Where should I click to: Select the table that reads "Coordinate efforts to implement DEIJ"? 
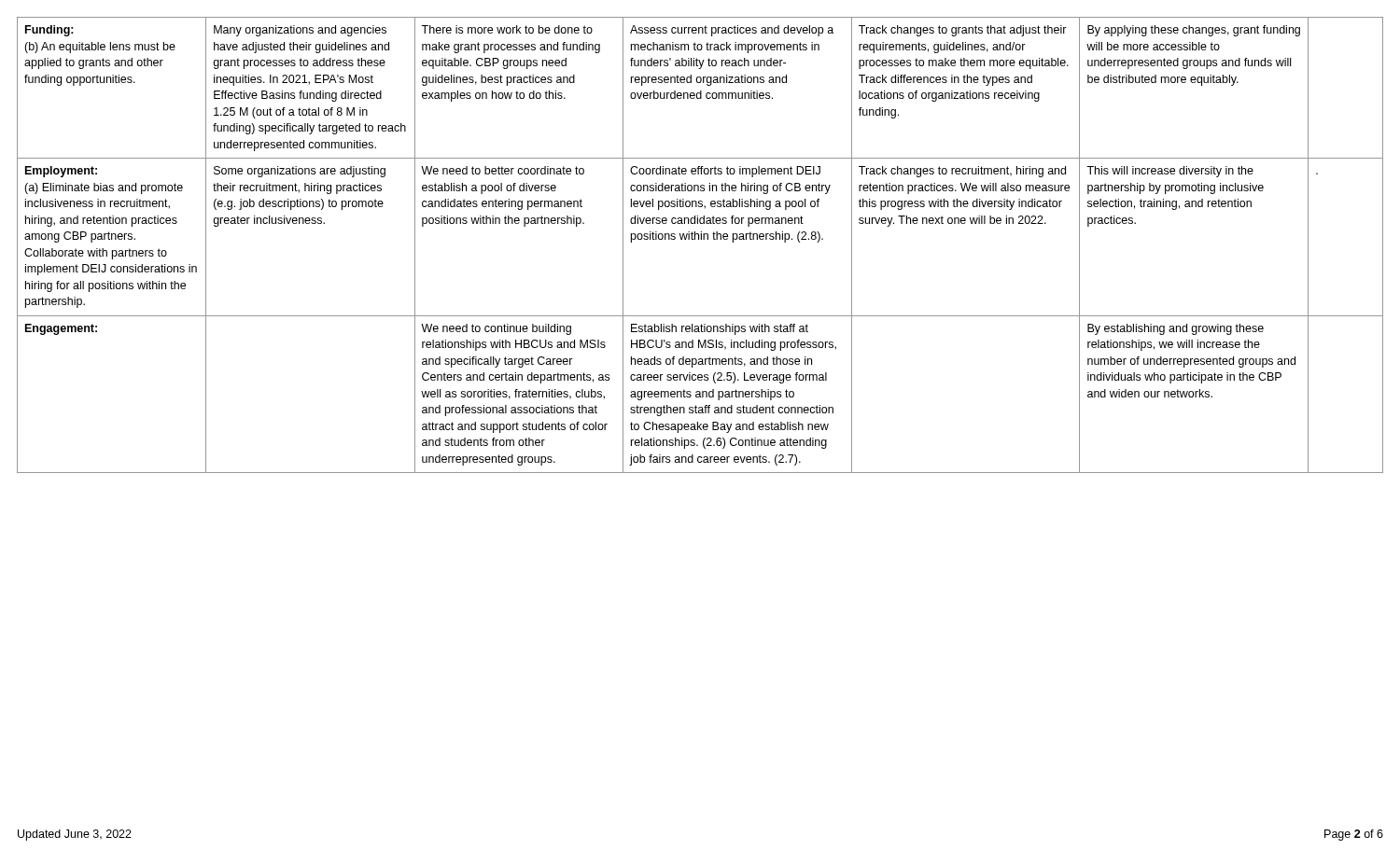tap(700, 245)
